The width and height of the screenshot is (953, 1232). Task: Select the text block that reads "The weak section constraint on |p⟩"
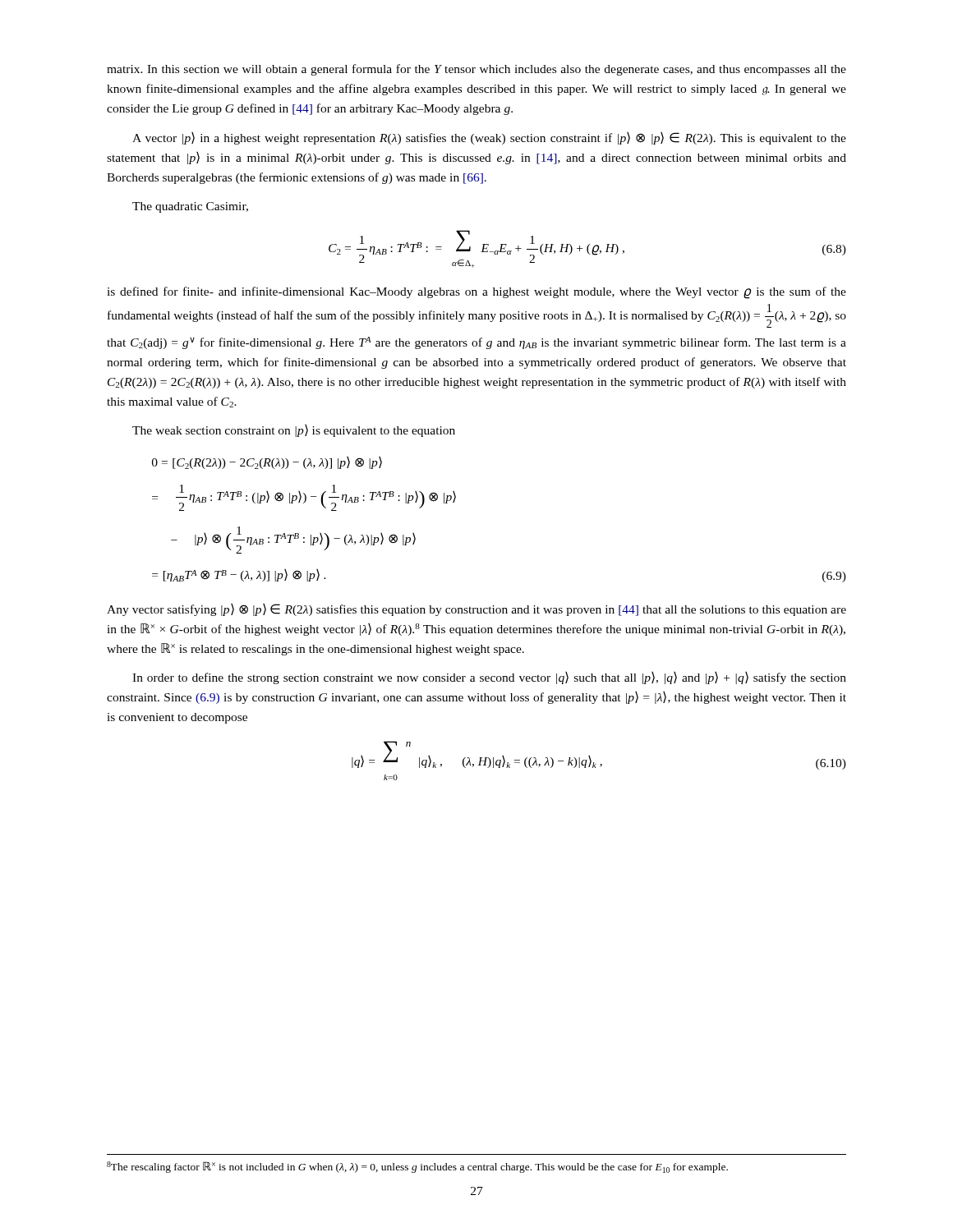pyautogui.click(x=294, y=430)
